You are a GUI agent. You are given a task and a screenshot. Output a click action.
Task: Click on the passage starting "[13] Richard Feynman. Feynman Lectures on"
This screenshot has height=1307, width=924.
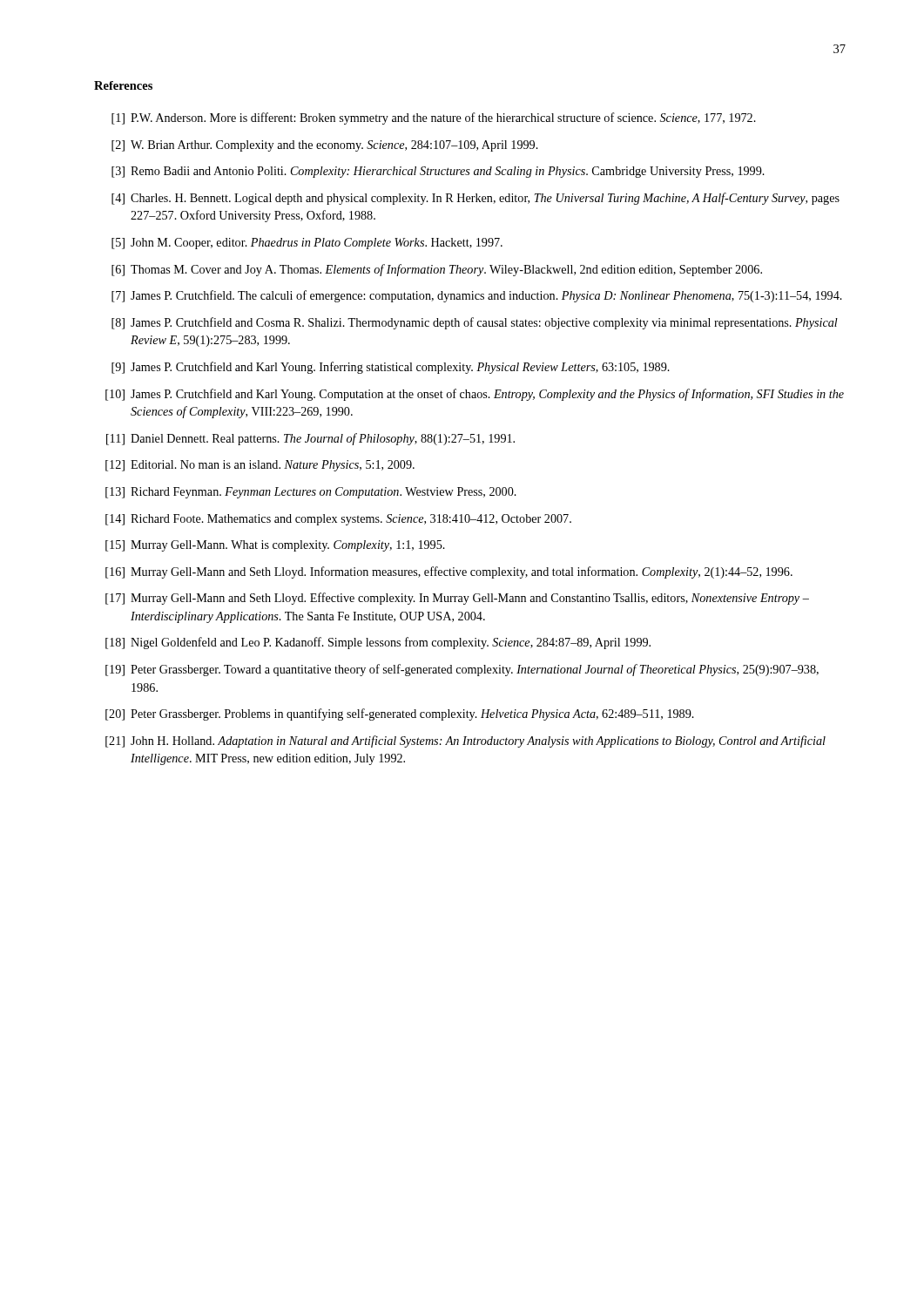pyautogui.click(x=470, y=492)
